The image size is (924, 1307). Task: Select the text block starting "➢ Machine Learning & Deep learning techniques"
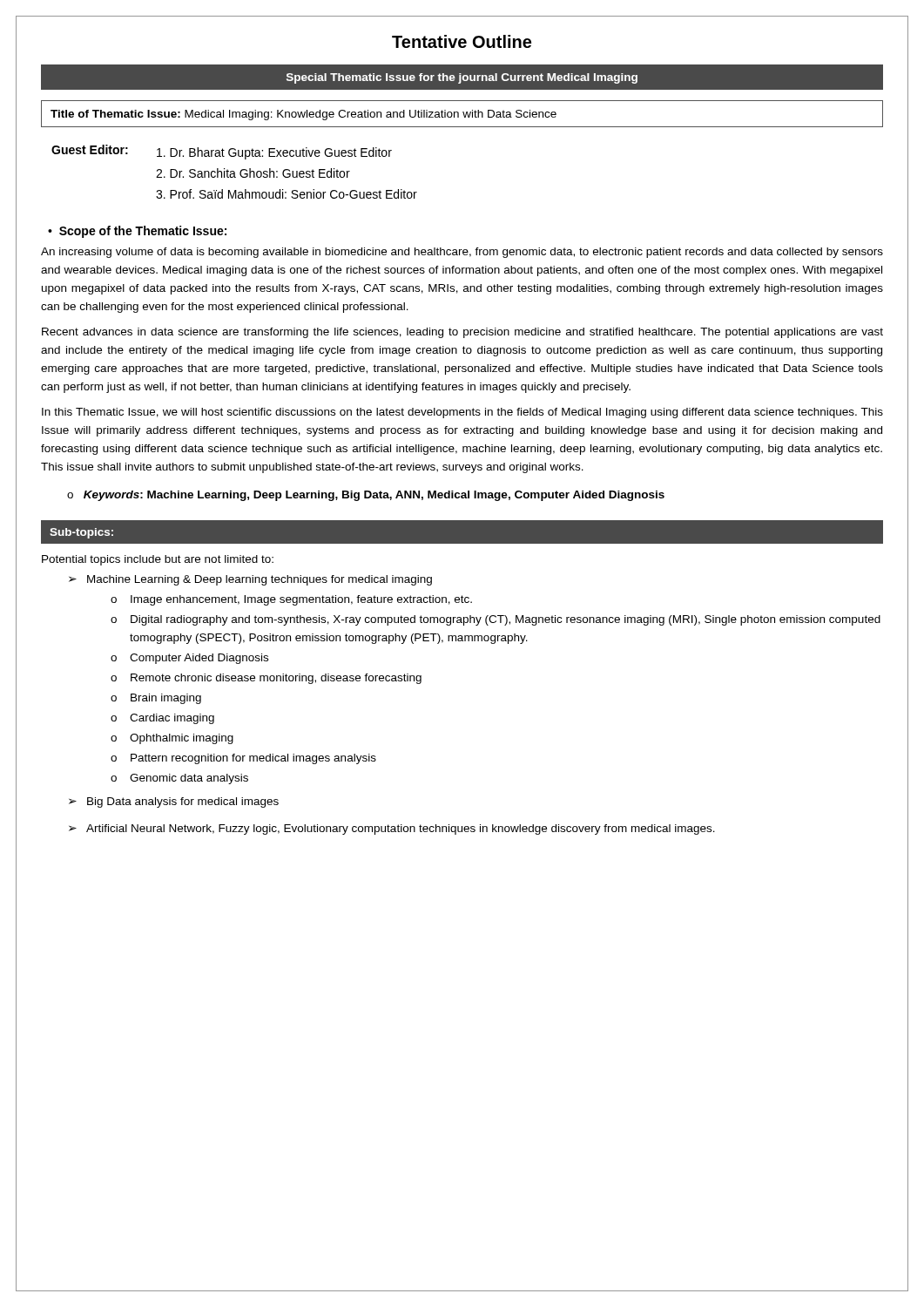point(250,580)
